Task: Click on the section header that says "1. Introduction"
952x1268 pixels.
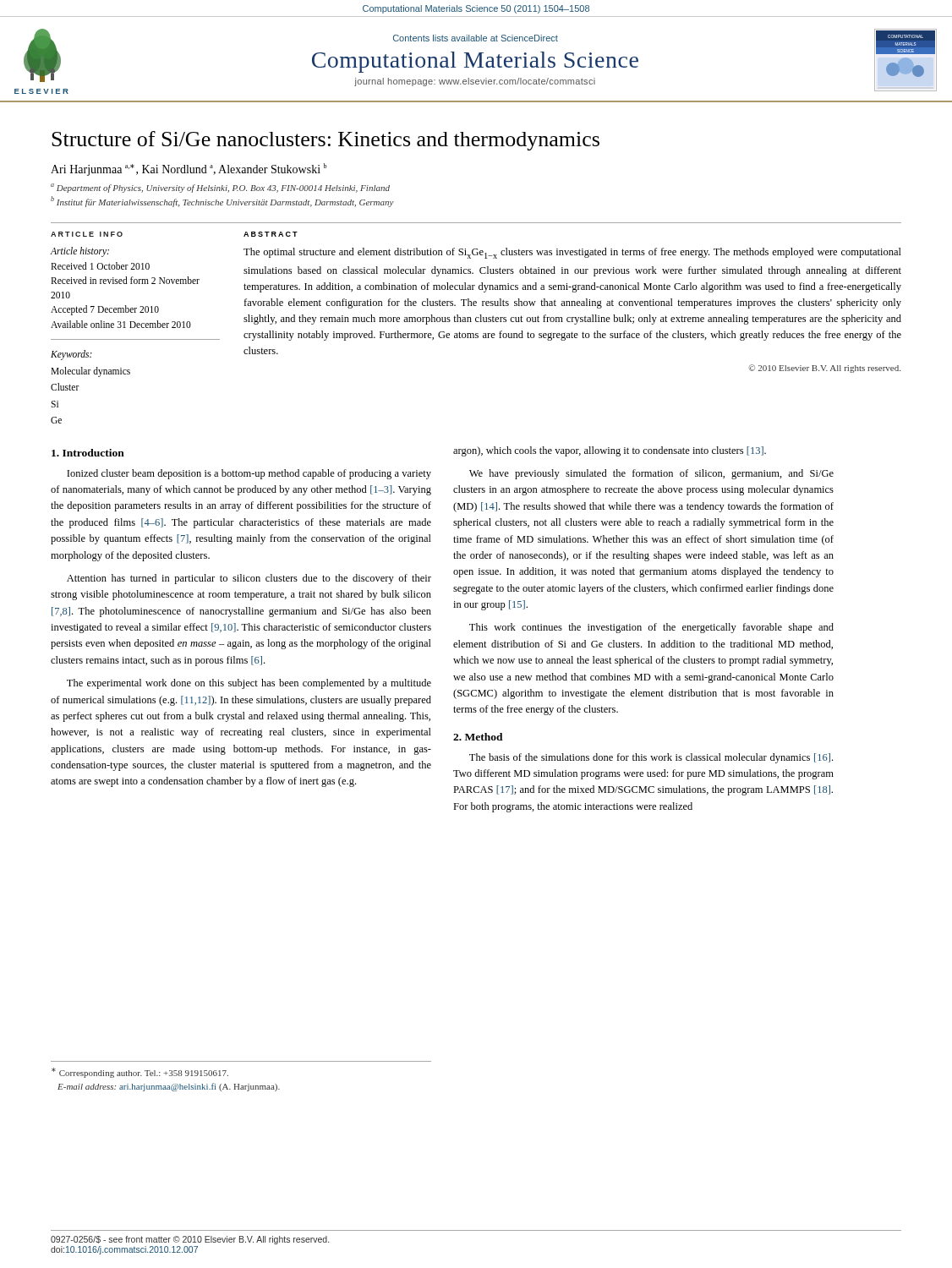Action: pyautogui.click(x=87, y=452)
